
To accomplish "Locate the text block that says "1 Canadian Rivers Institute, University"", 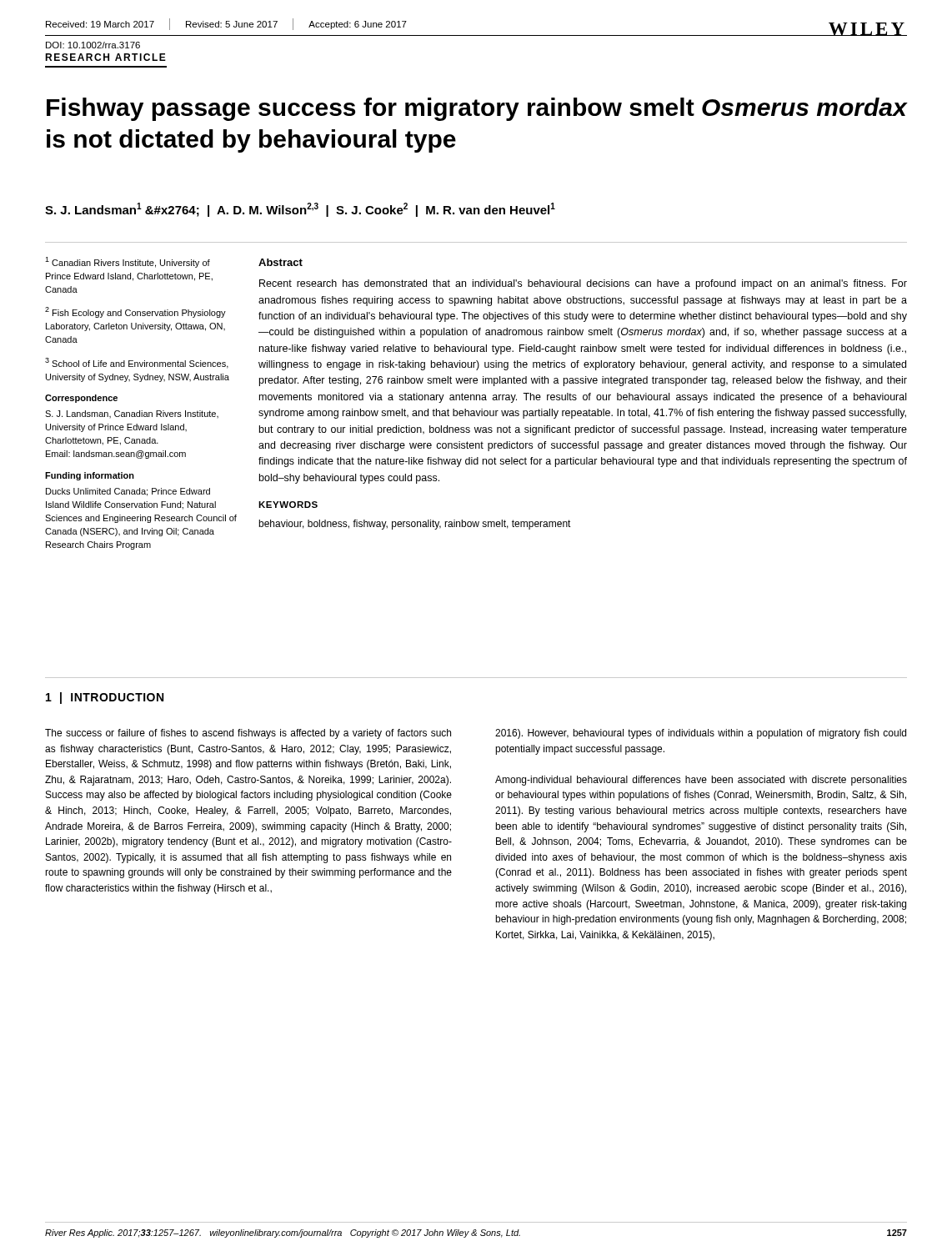I will pyautogui.click(x=141, y=403).
